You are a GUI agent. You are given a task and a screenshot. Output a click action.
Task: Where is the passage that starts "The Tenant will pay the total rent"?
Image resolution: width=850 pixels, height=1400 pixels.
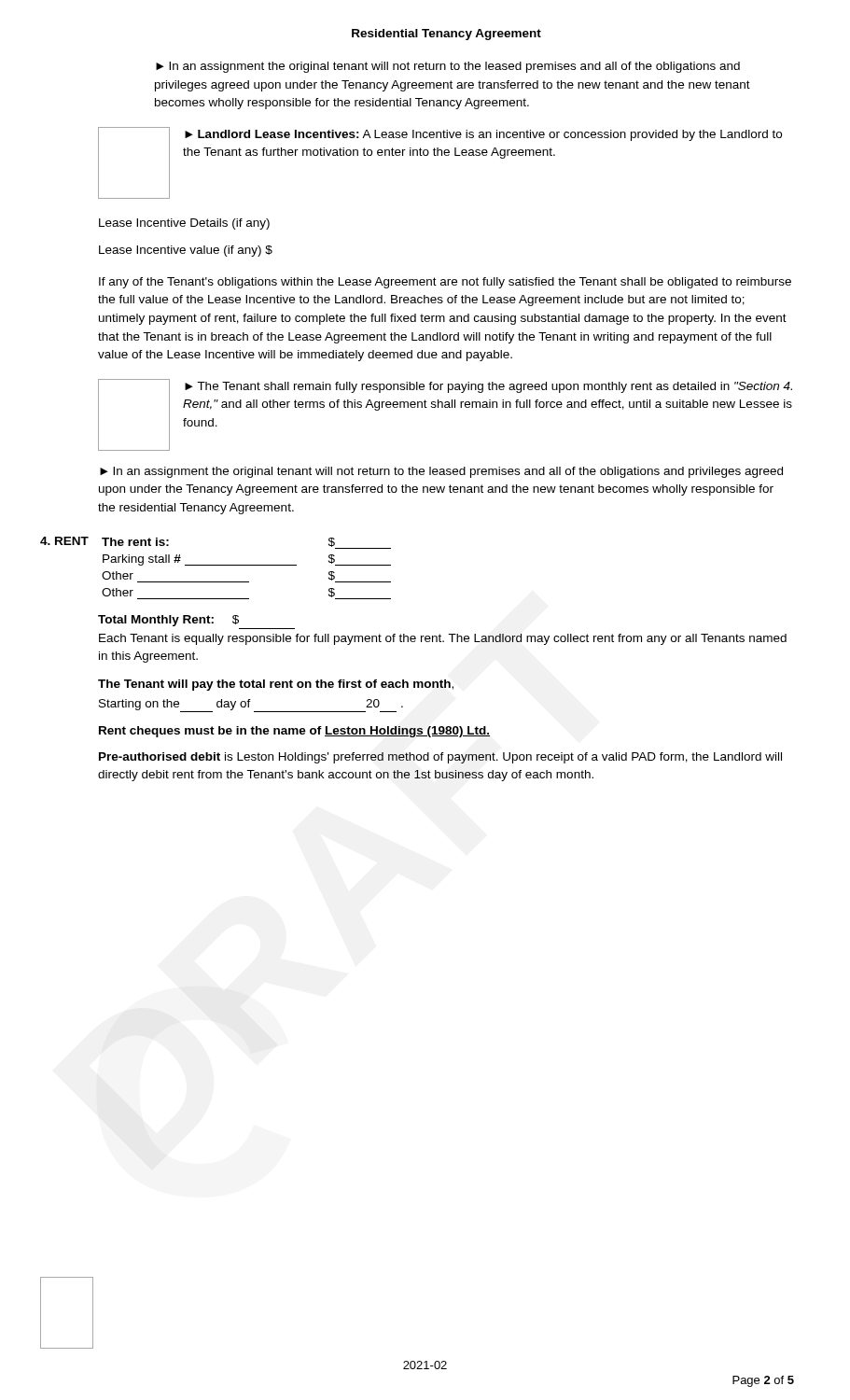click(276, 694)
